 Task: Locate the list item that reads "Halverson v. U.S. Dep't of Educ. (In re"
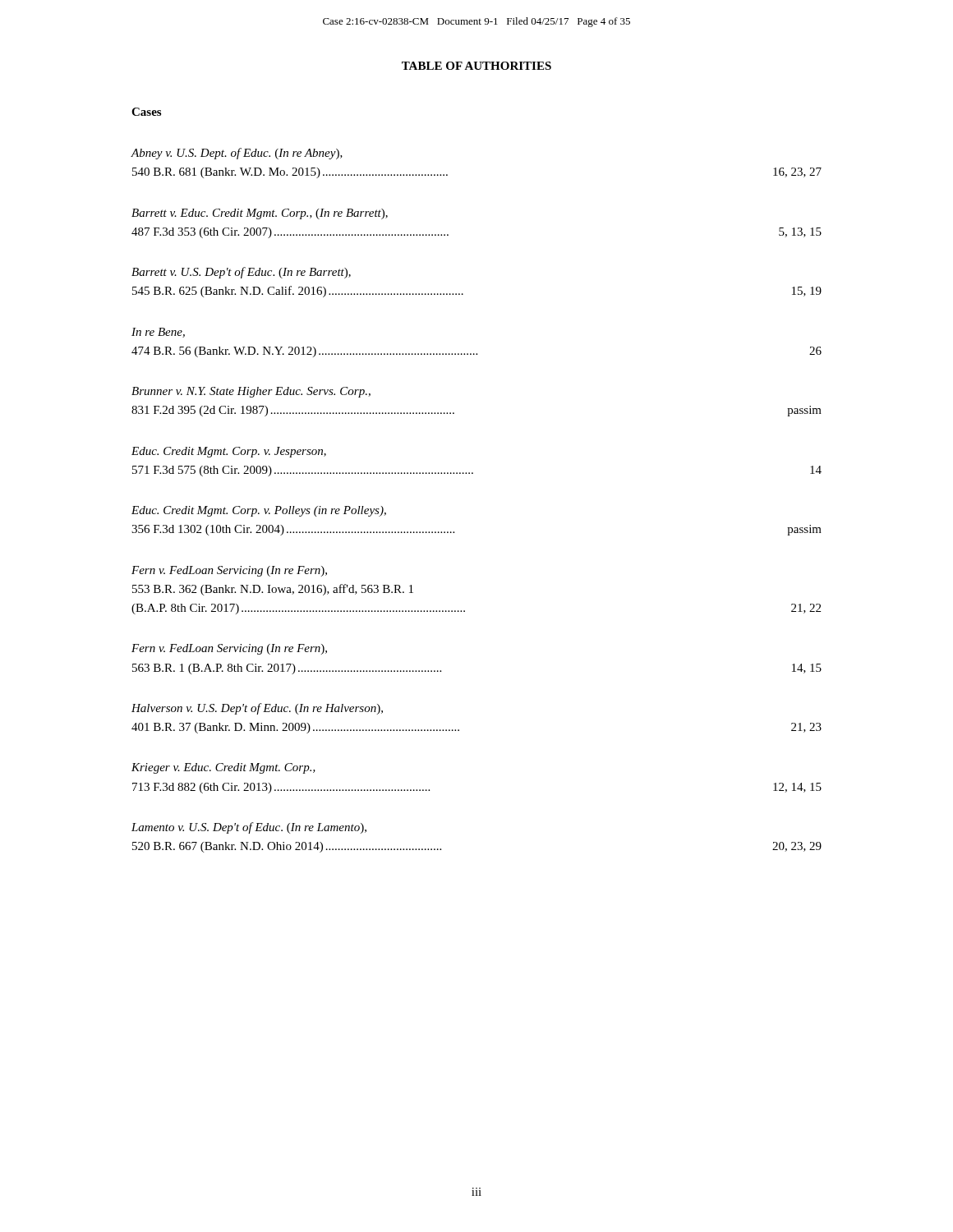(x=257, y=709)
